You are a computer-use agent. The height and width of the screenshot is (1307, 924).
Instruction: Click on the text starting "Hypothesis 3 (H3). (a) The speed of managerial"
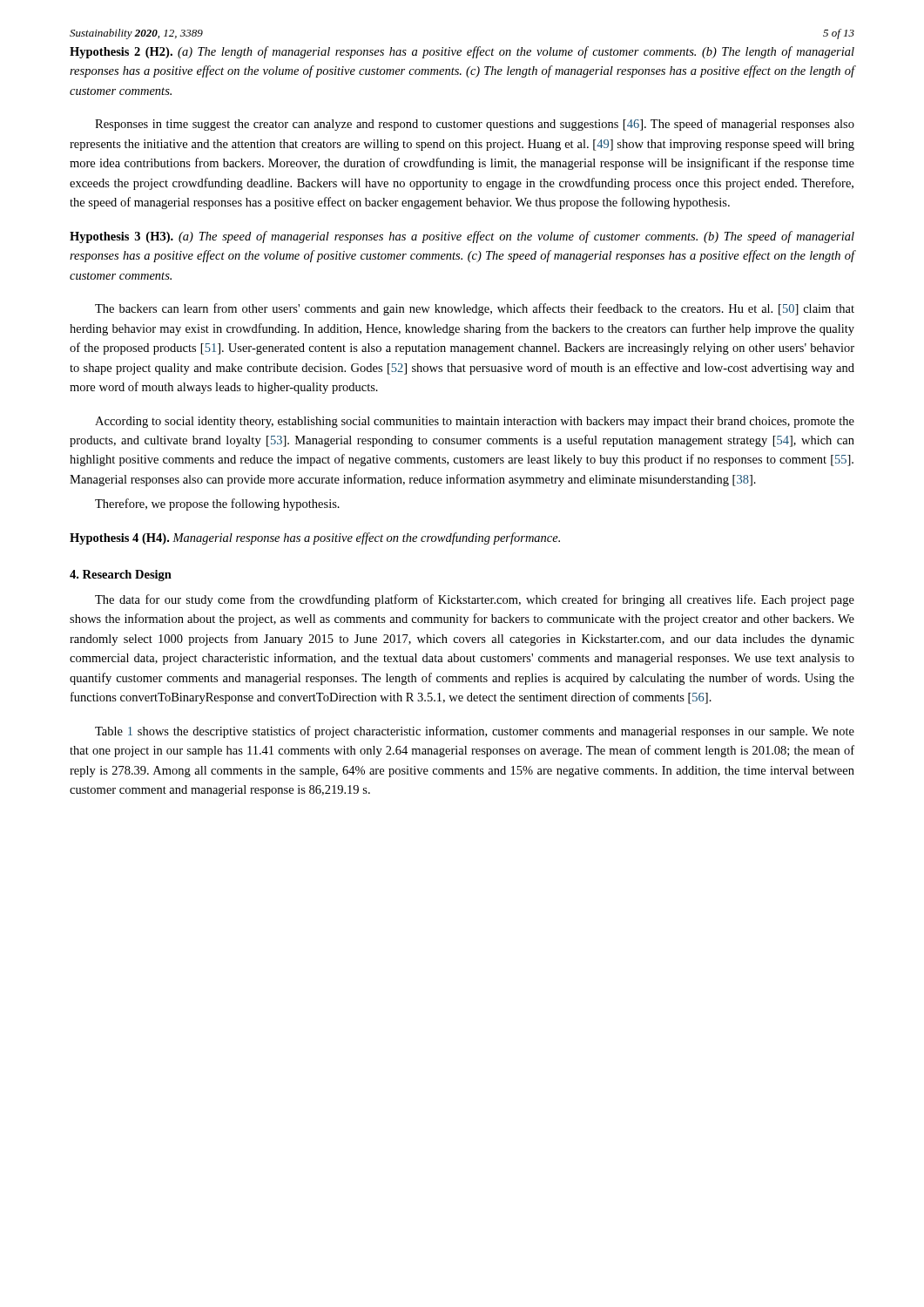pyautogui.click(x=462, y=256)
